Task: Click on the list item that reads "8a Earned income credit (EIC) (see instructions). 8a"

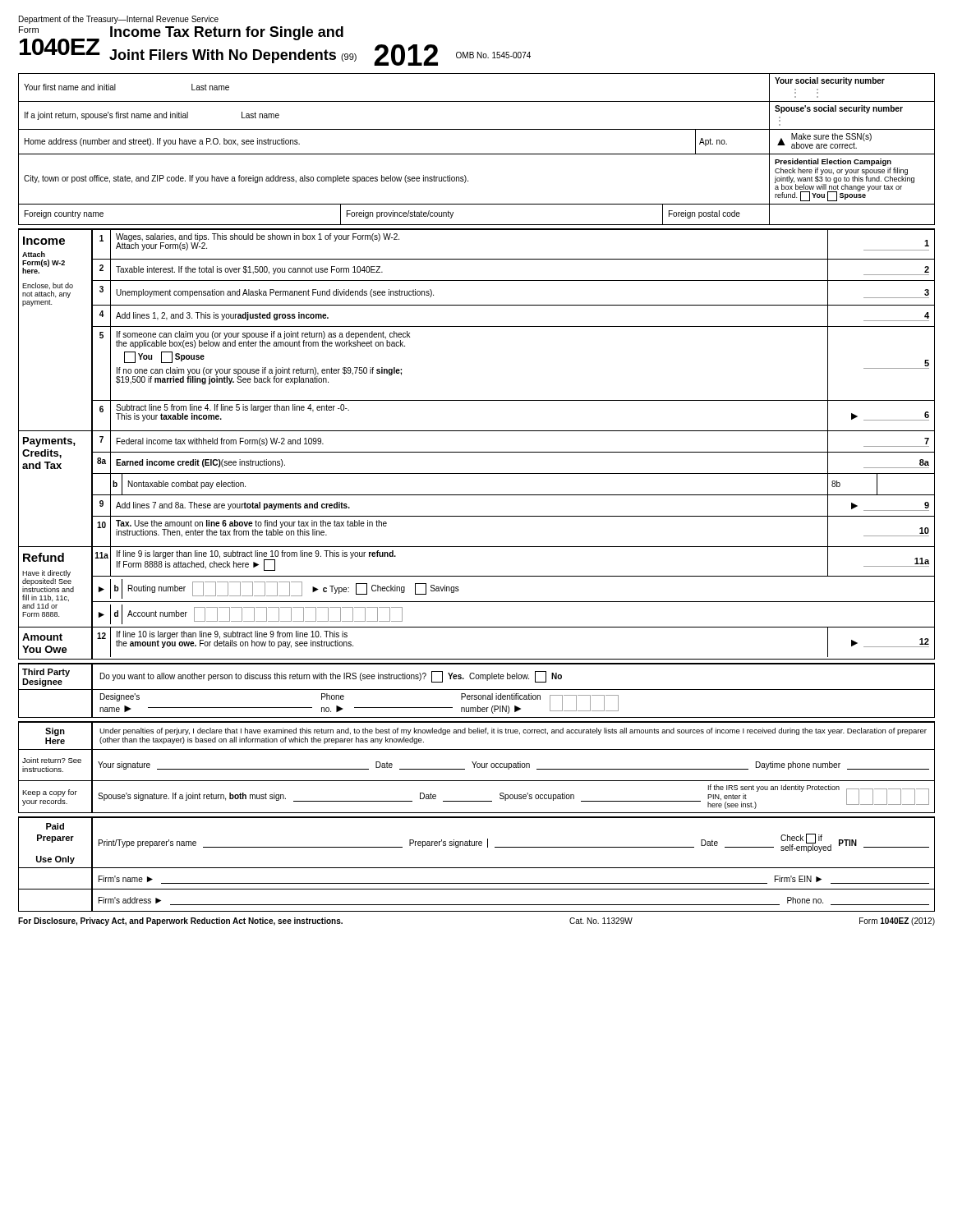Action: click(513, 463)
